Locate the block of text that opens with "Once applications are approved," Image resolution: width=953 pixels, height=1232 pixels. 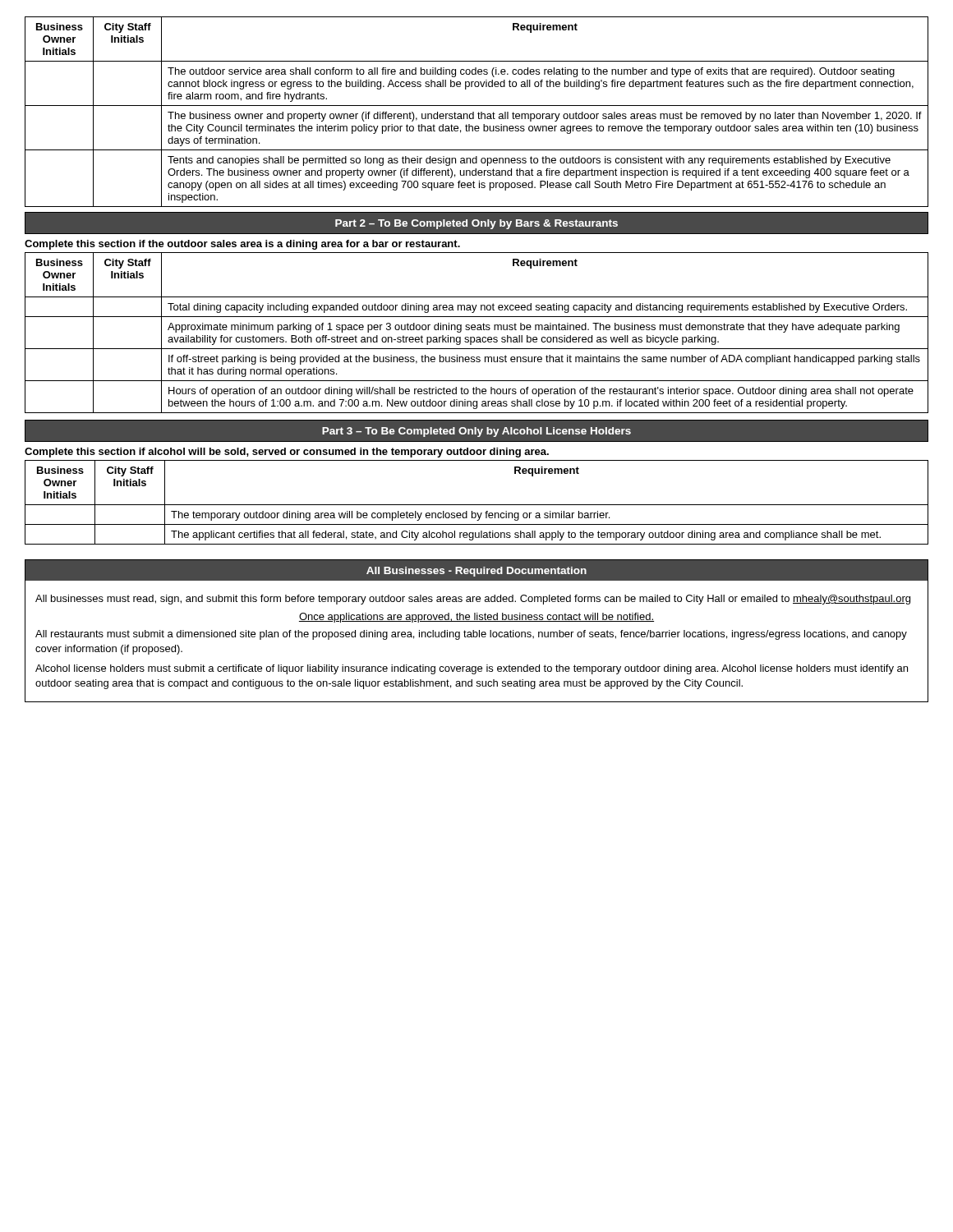coord(476,617)
